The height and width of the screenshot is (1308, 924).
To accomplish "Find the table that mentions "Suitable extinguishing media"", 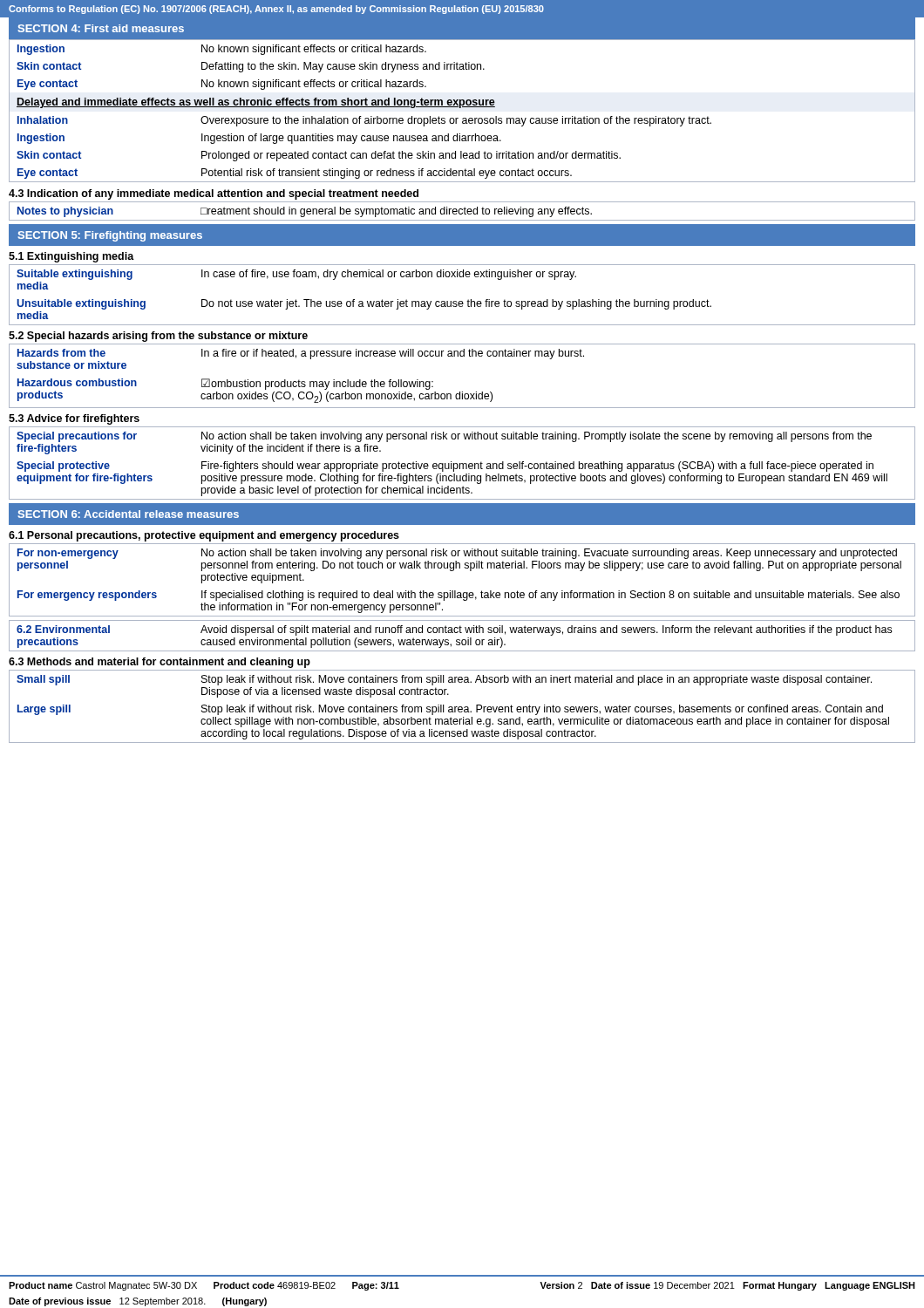I will tap(462, 295).
